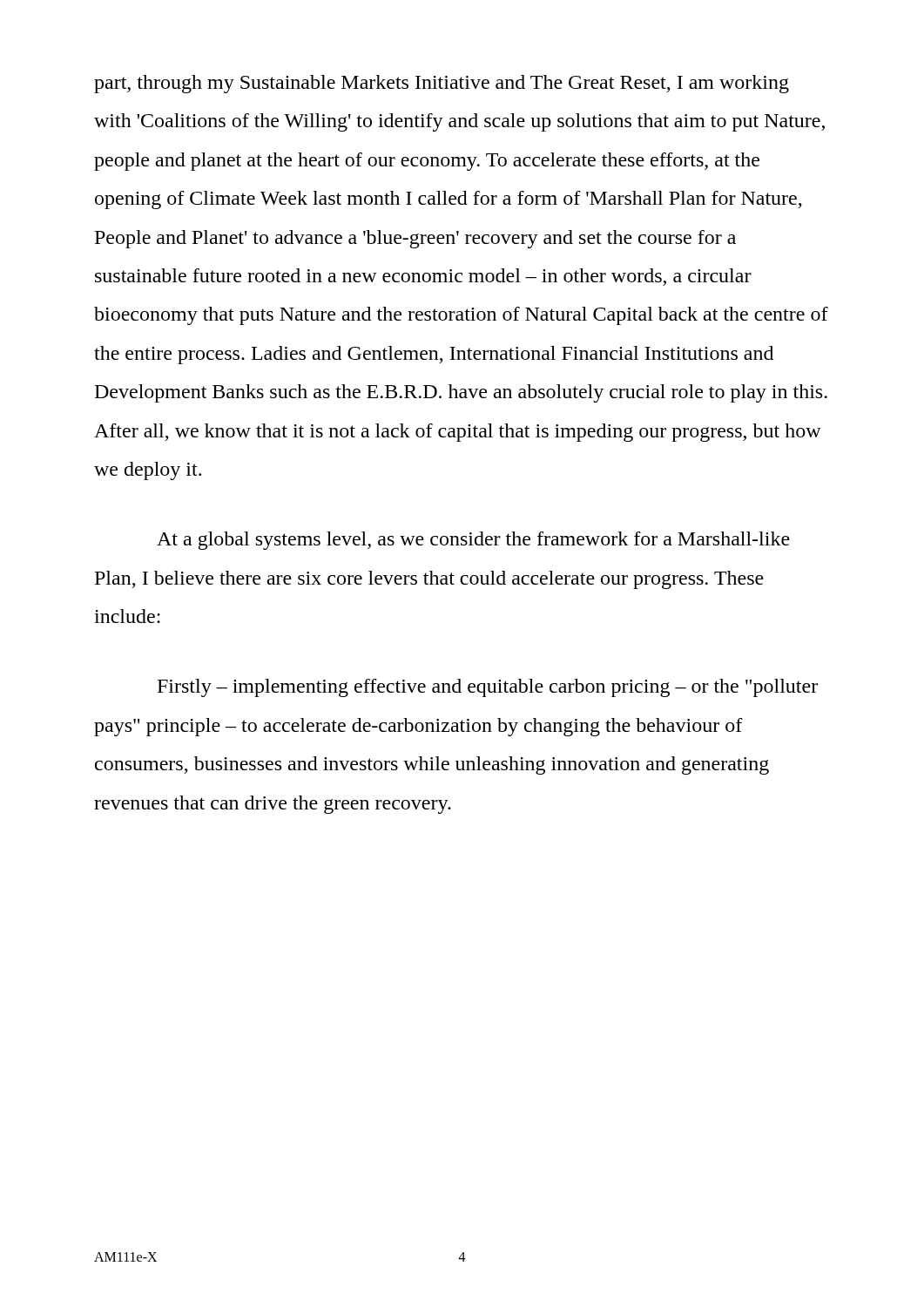The width and height of the screenshot is (924, 1307).
Task: Point to the passage starting "part, through my Sustainable Markets Initiative"
Action: pyautogui.click(x=462, y=442)
